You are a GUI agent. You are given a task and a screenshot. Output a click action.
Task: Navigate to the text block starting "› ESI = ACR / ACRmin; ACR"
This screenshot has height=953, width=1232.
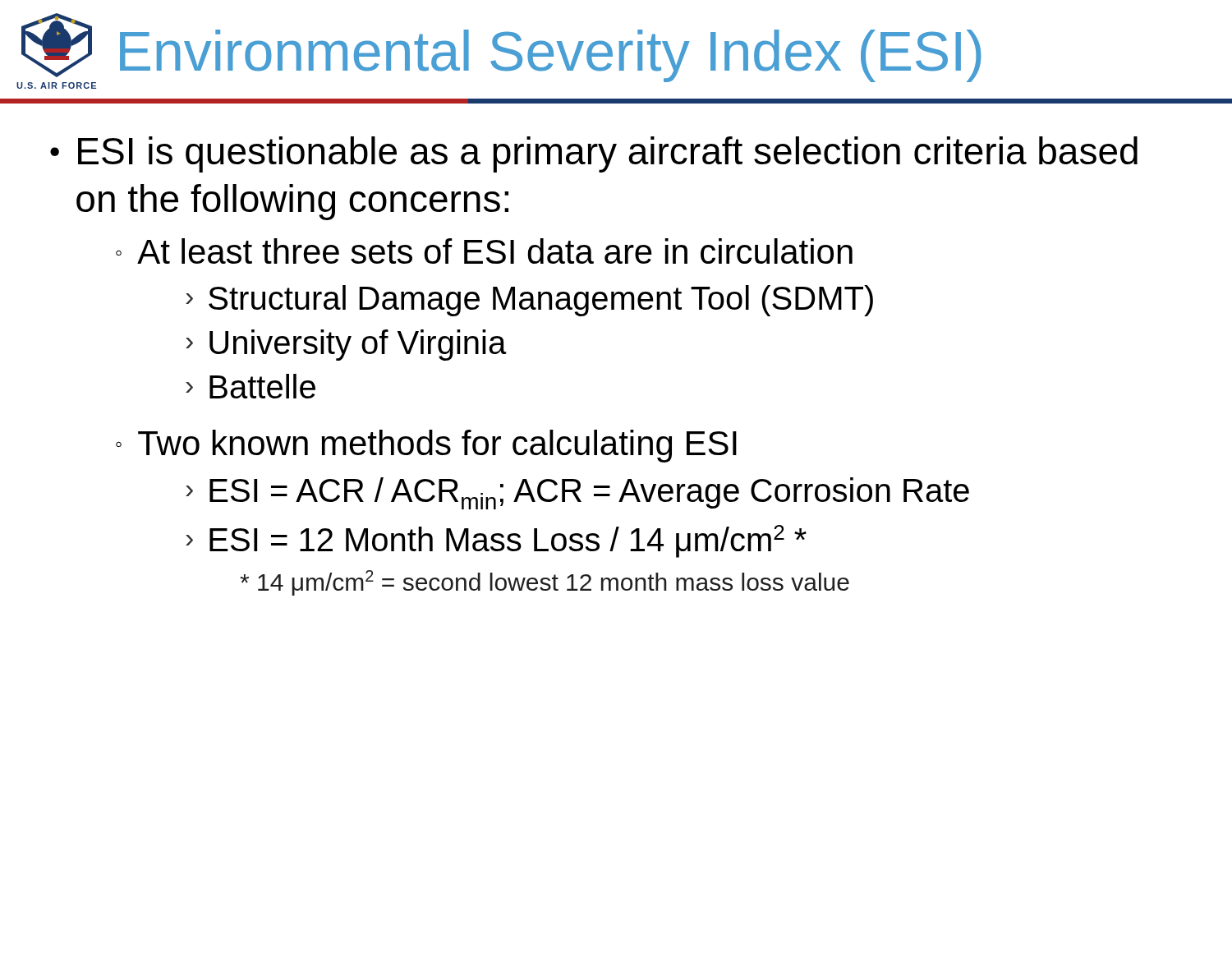pyautogui.click(x=578, y=493)
